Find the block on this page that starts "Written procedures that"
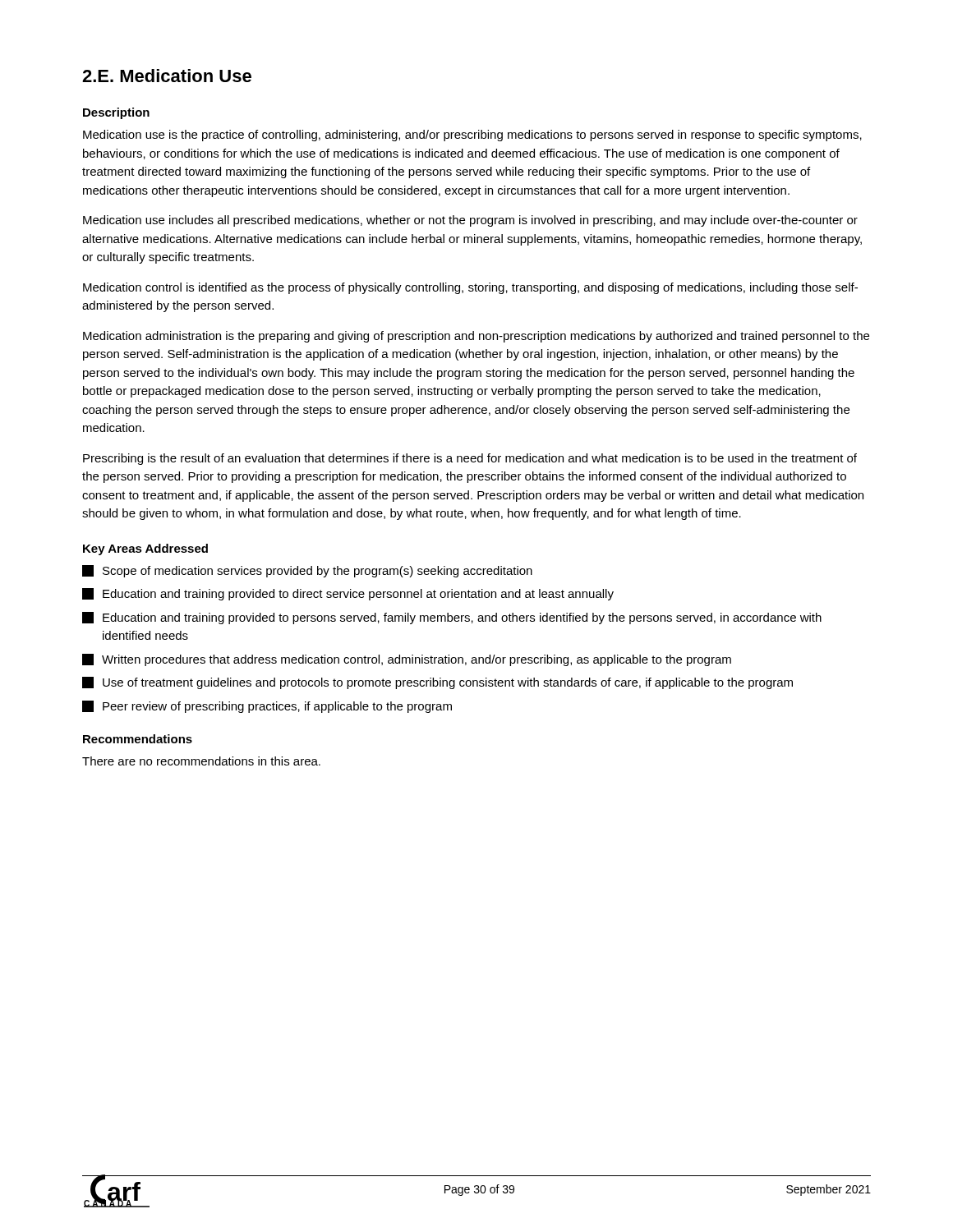The height and width of the screenshot is (1232, 953). [476, 659]
